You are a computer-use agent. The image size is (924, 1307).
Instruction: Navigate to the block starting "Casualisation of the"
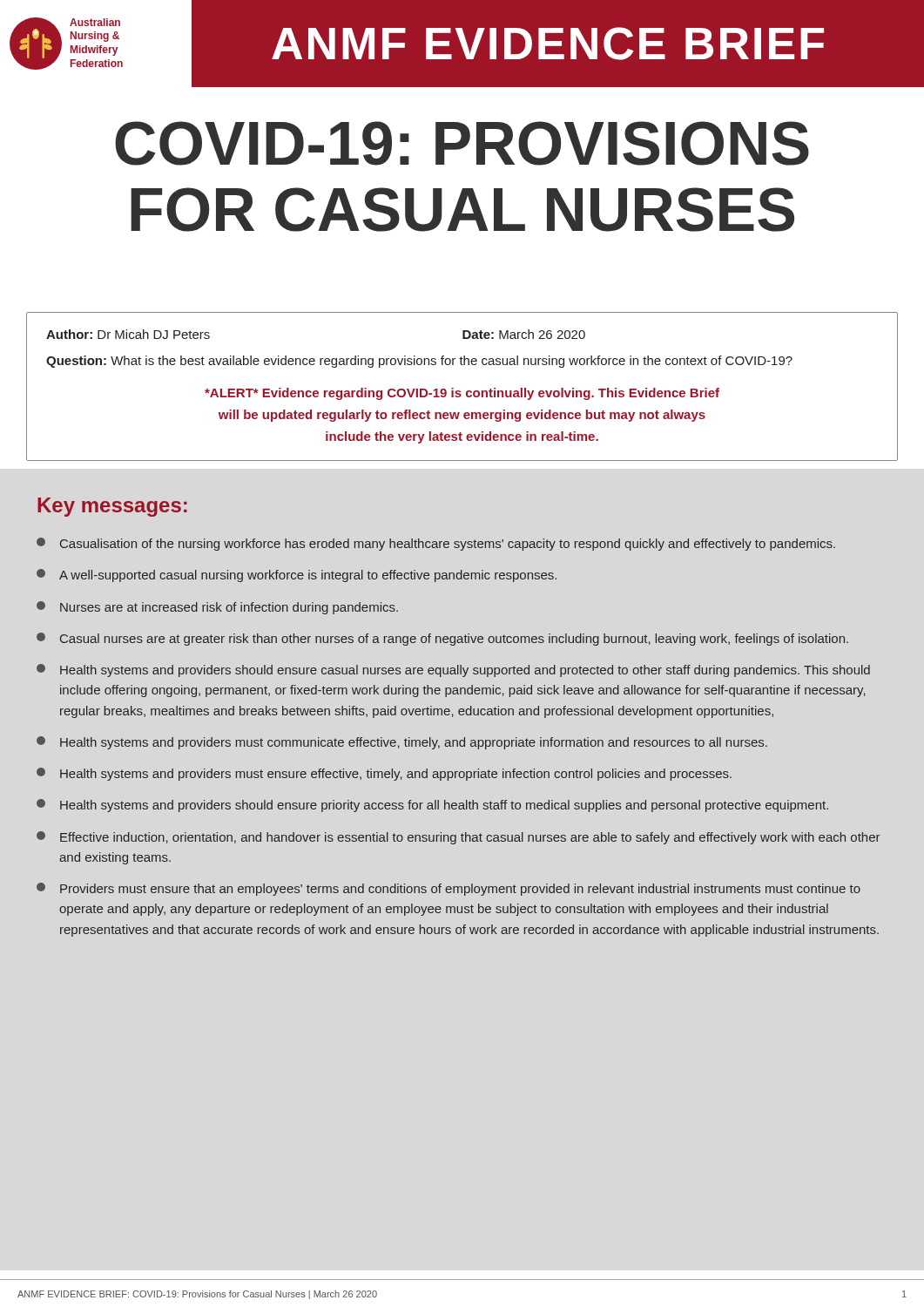[x=436, y=543]
